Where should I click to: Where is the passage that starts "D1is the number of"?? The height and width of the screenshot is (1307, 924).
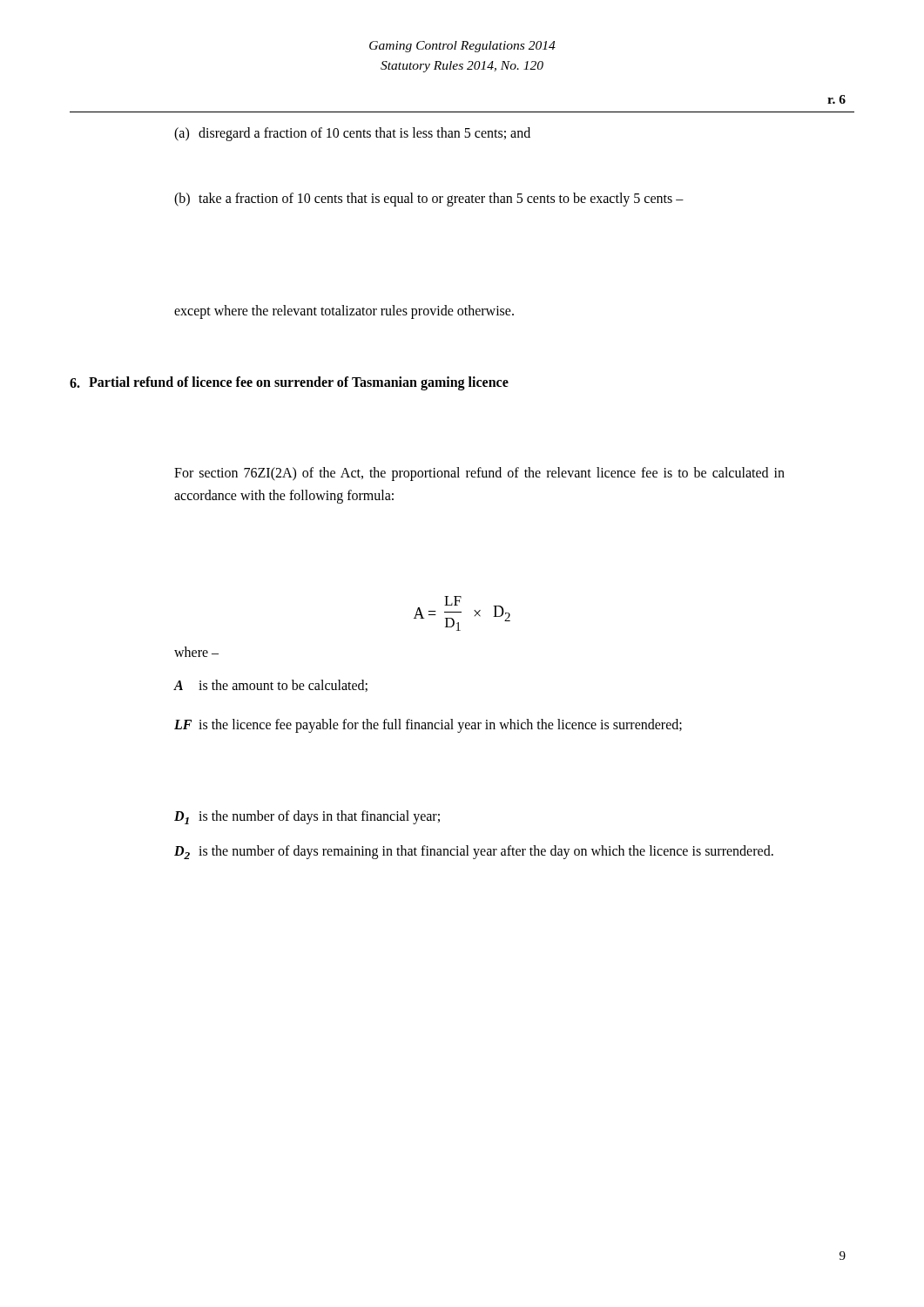(x=307, y=817)
